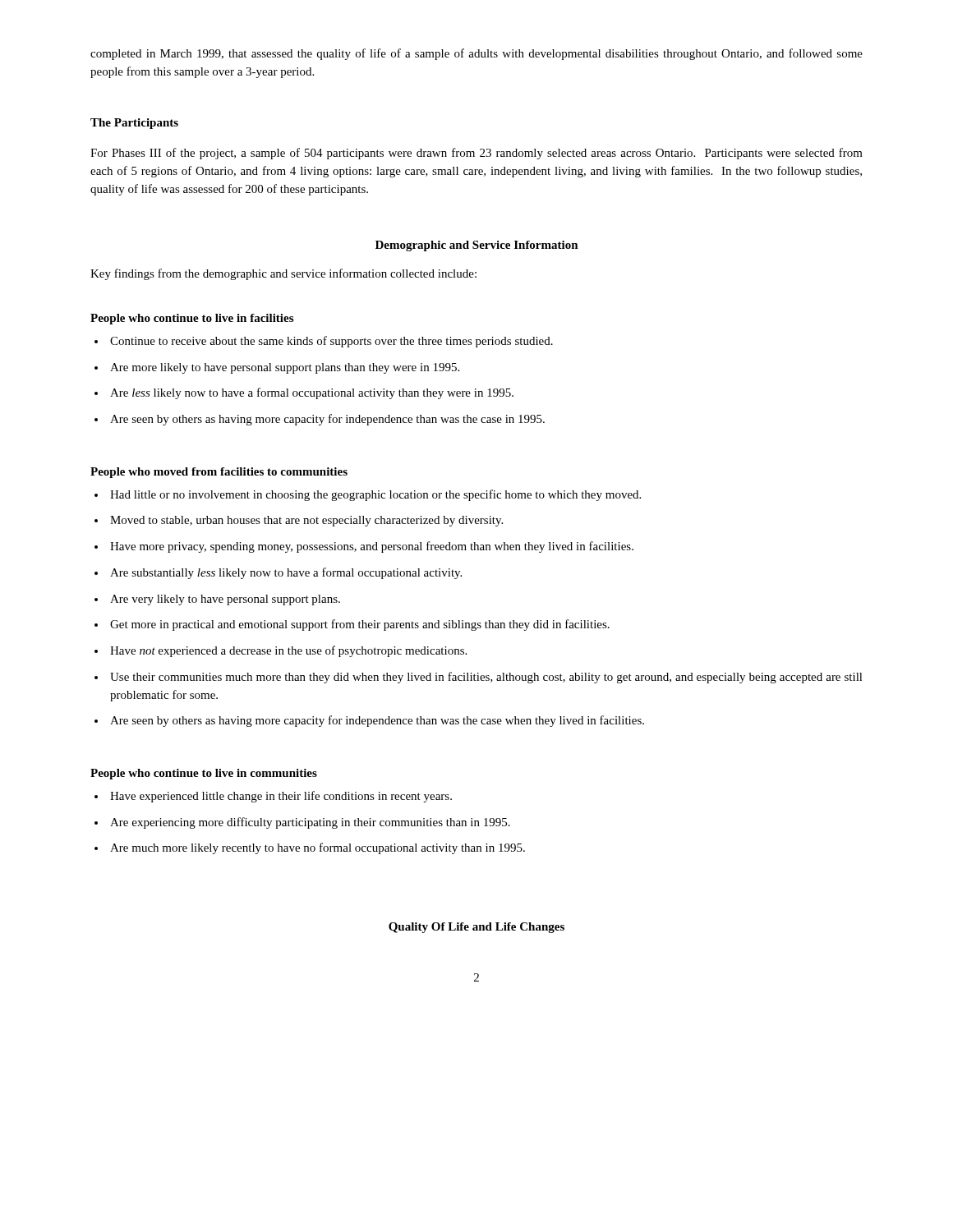Locate the list item with the text "Are more likely to have personal"

[x=277, y=368]
